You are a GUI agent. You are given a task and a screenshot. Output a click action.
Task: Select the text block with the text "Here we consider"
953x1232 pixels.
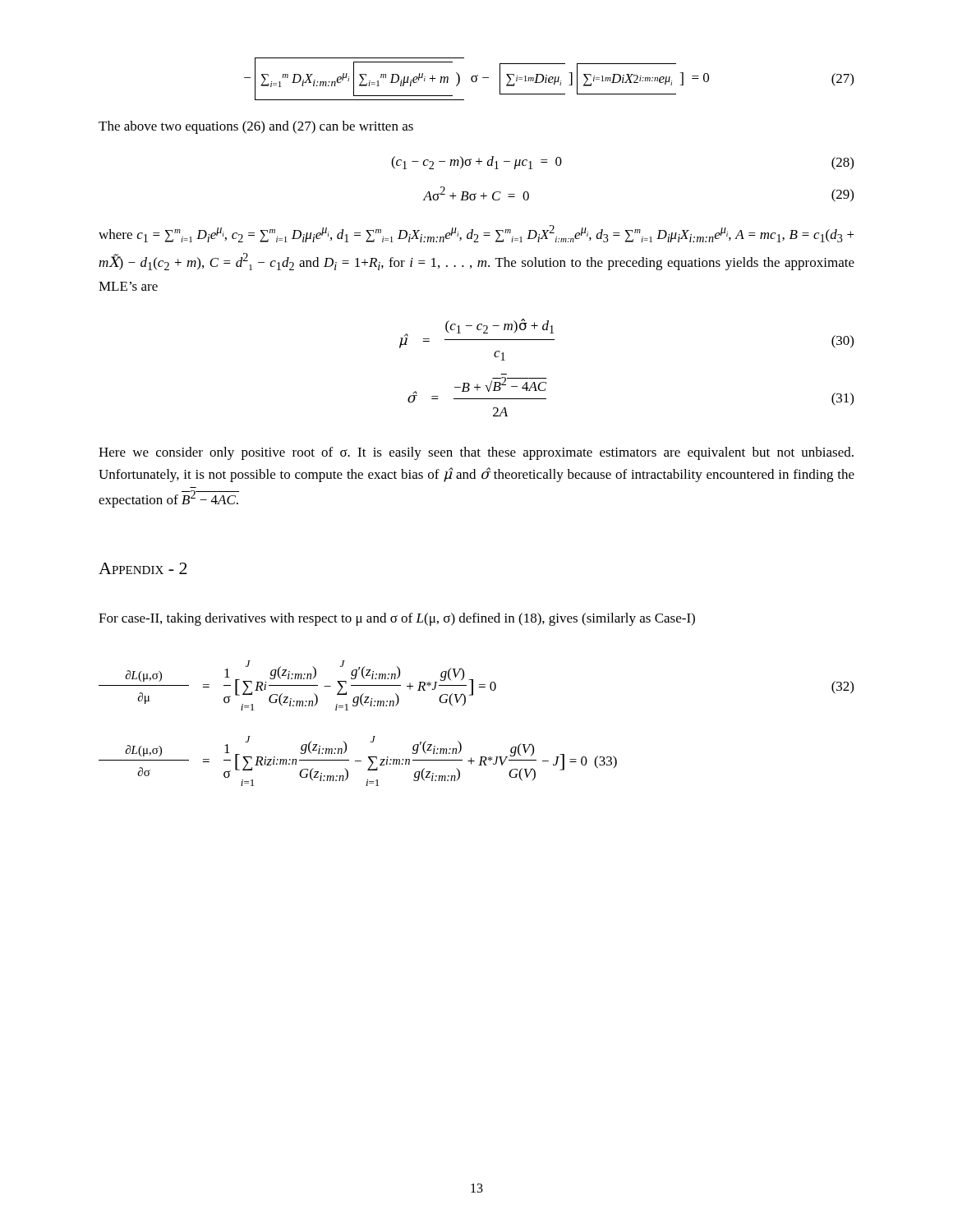click(x=476, y=476)
